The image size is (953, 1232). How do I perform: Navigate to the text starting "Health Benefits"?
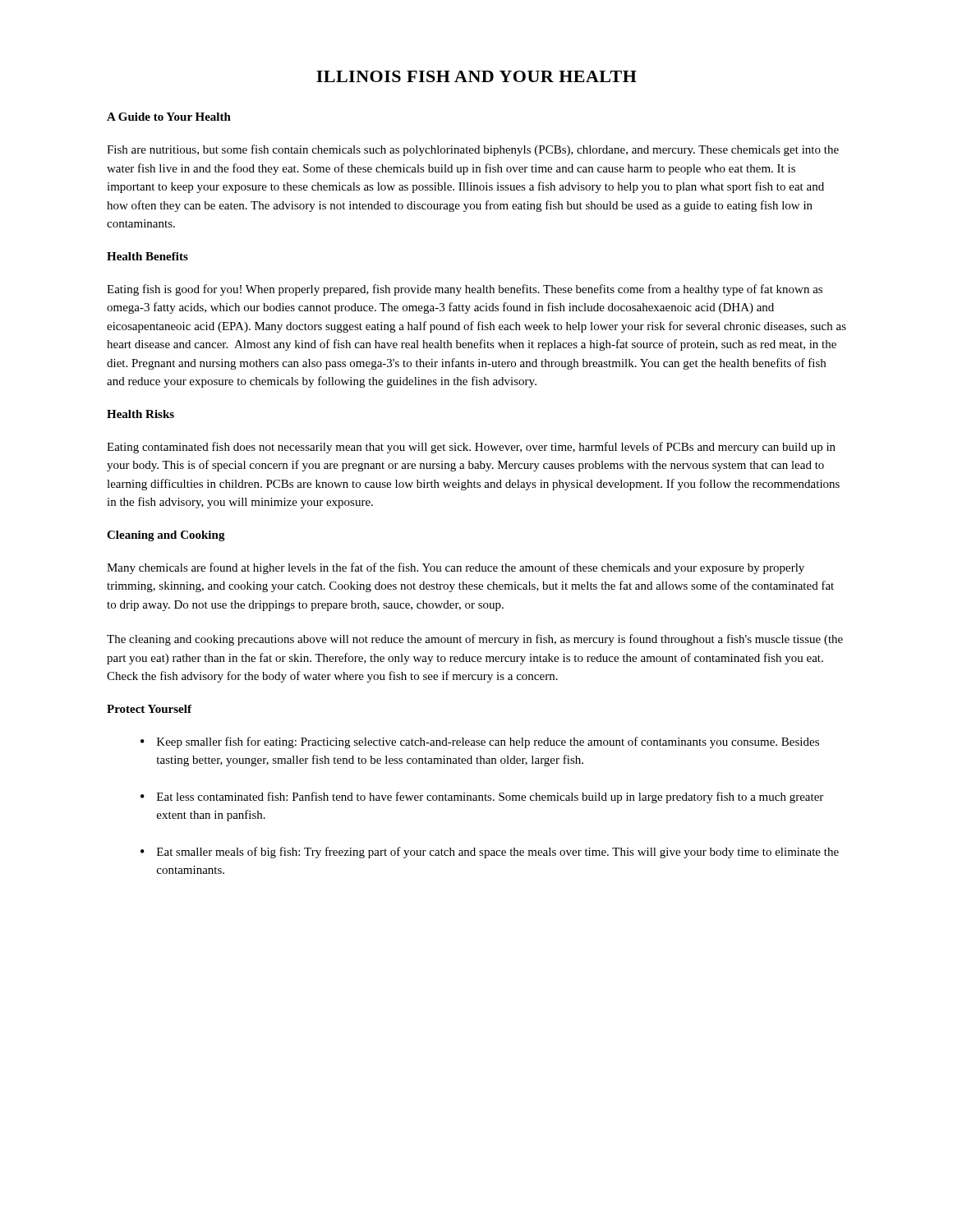(x=147, y=256)
